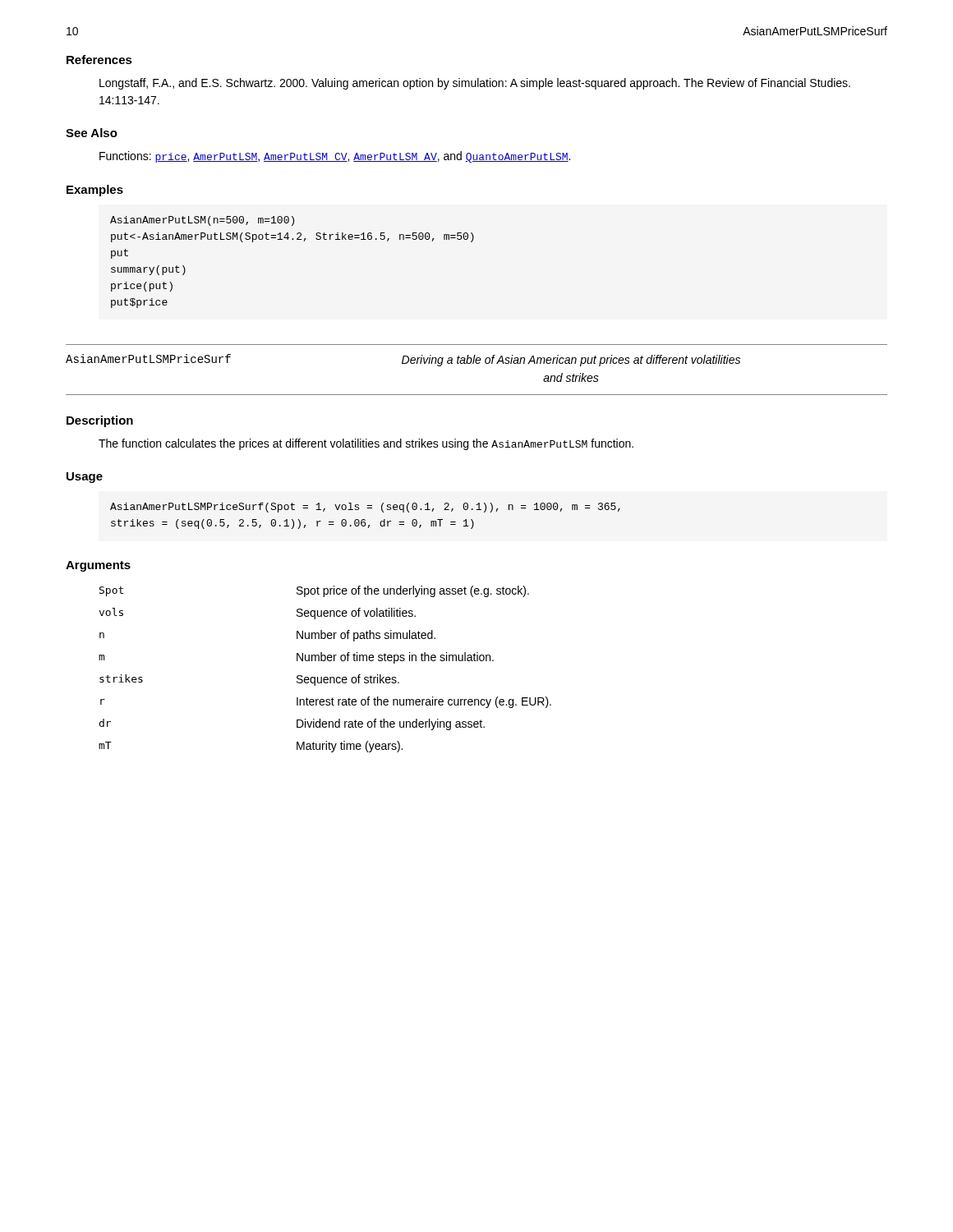Point to the block beginning "AsianAmerPutLSM(n=500, m=100) put<-AsianAmerPutLSM(Spot=14.2, Strike=16.5, n=500,"
The image size is (953, 1232).
pyautogui.click(x=202, y=221)
